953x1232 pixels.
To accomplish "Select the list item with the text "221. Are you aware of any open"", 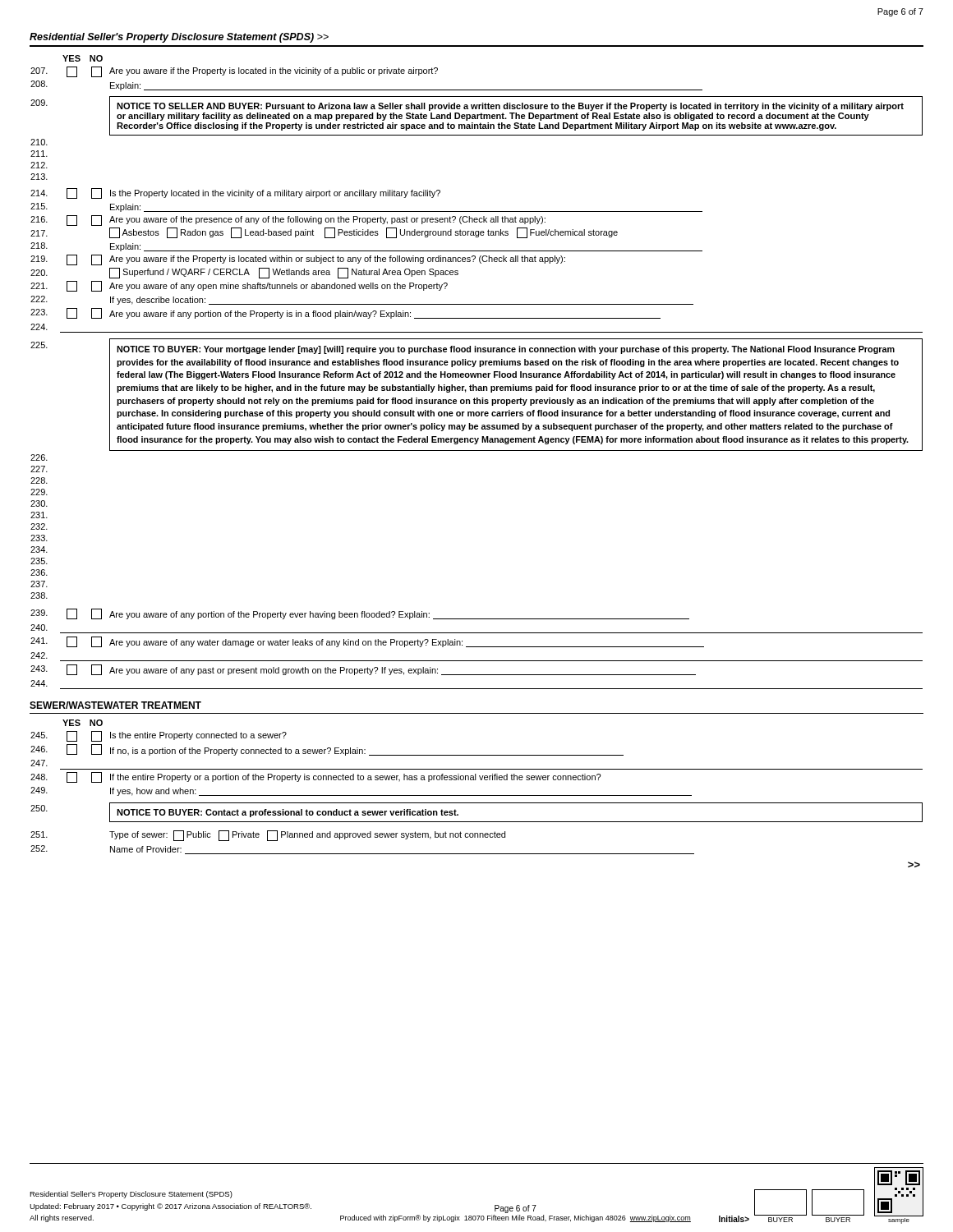I will point(239,286).
